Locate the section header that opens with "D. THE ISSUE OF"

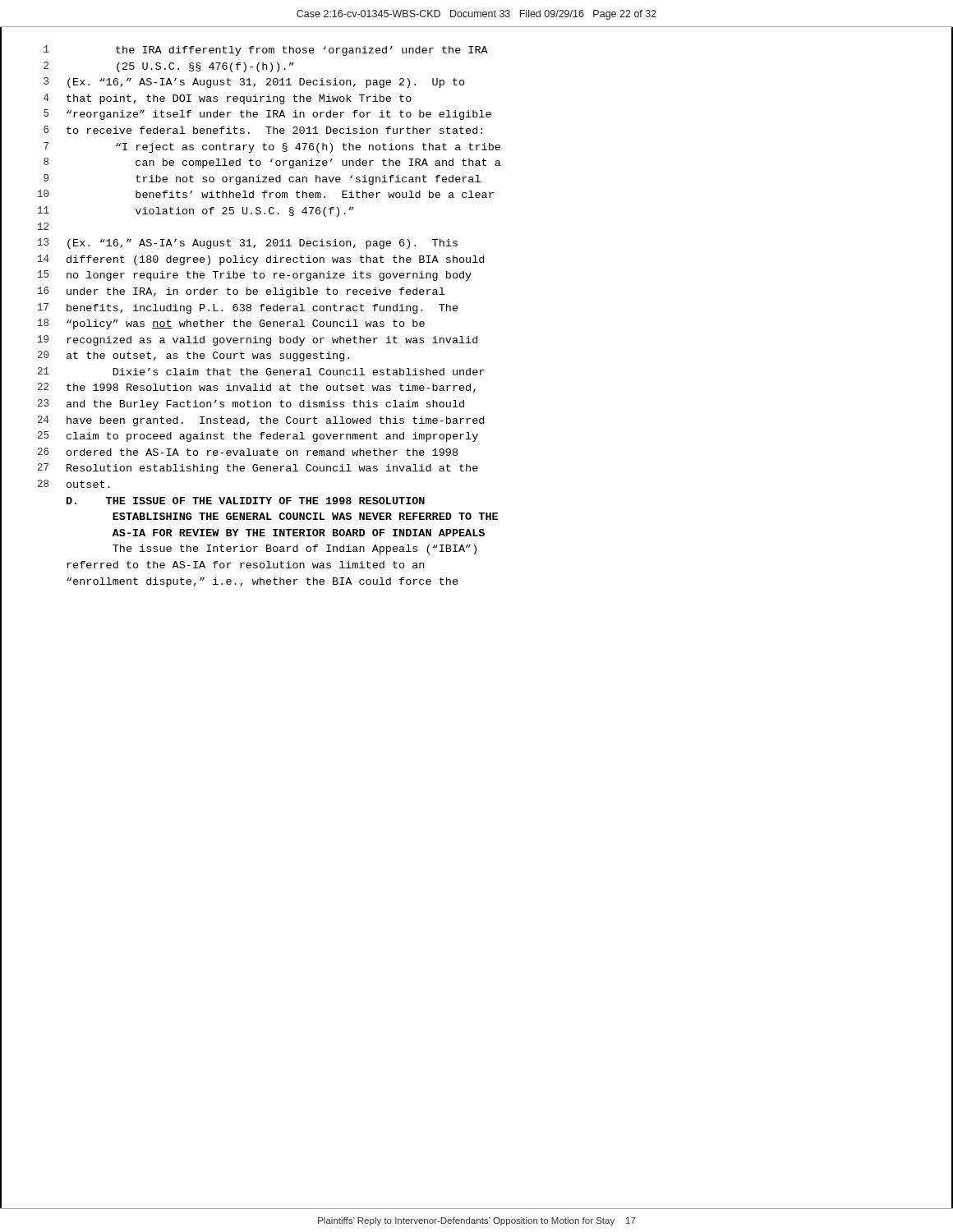click(x=493, y=517)
